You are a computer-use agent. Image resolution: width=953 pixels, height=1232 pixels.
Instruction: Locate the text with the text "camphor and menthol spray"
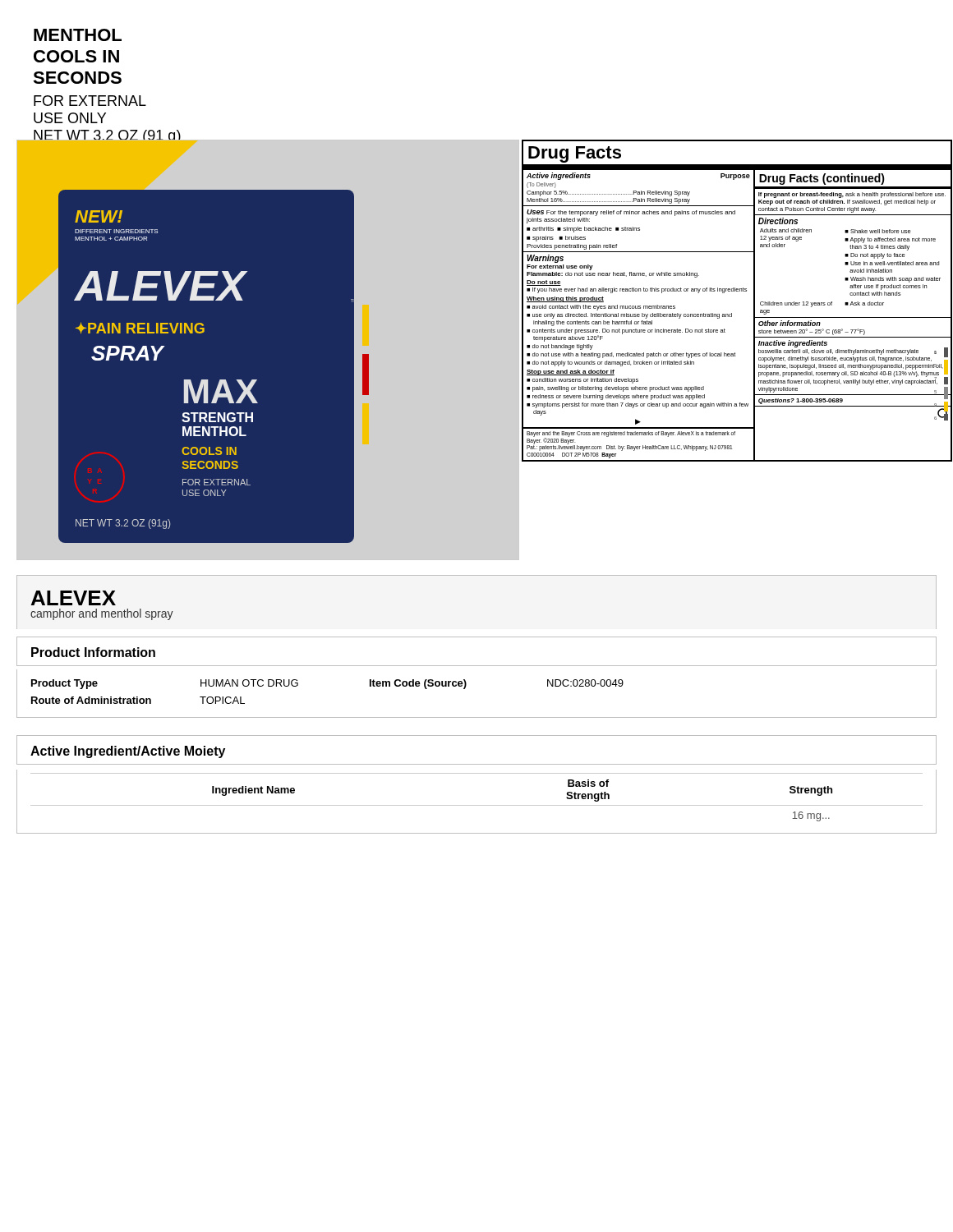click(102, 614)
